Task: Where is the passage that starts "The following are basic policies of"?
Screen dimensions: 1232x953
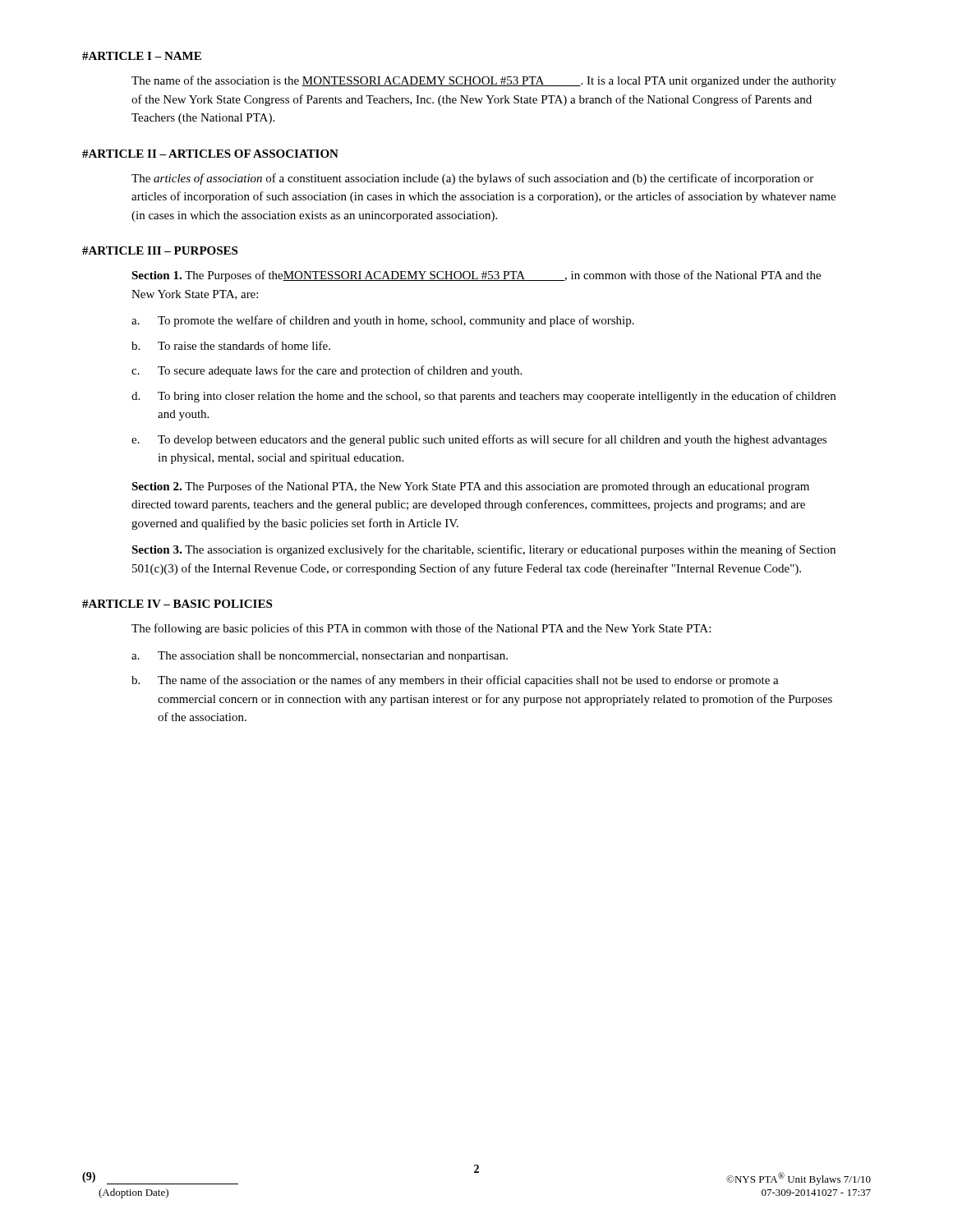Action: (422, 628)
